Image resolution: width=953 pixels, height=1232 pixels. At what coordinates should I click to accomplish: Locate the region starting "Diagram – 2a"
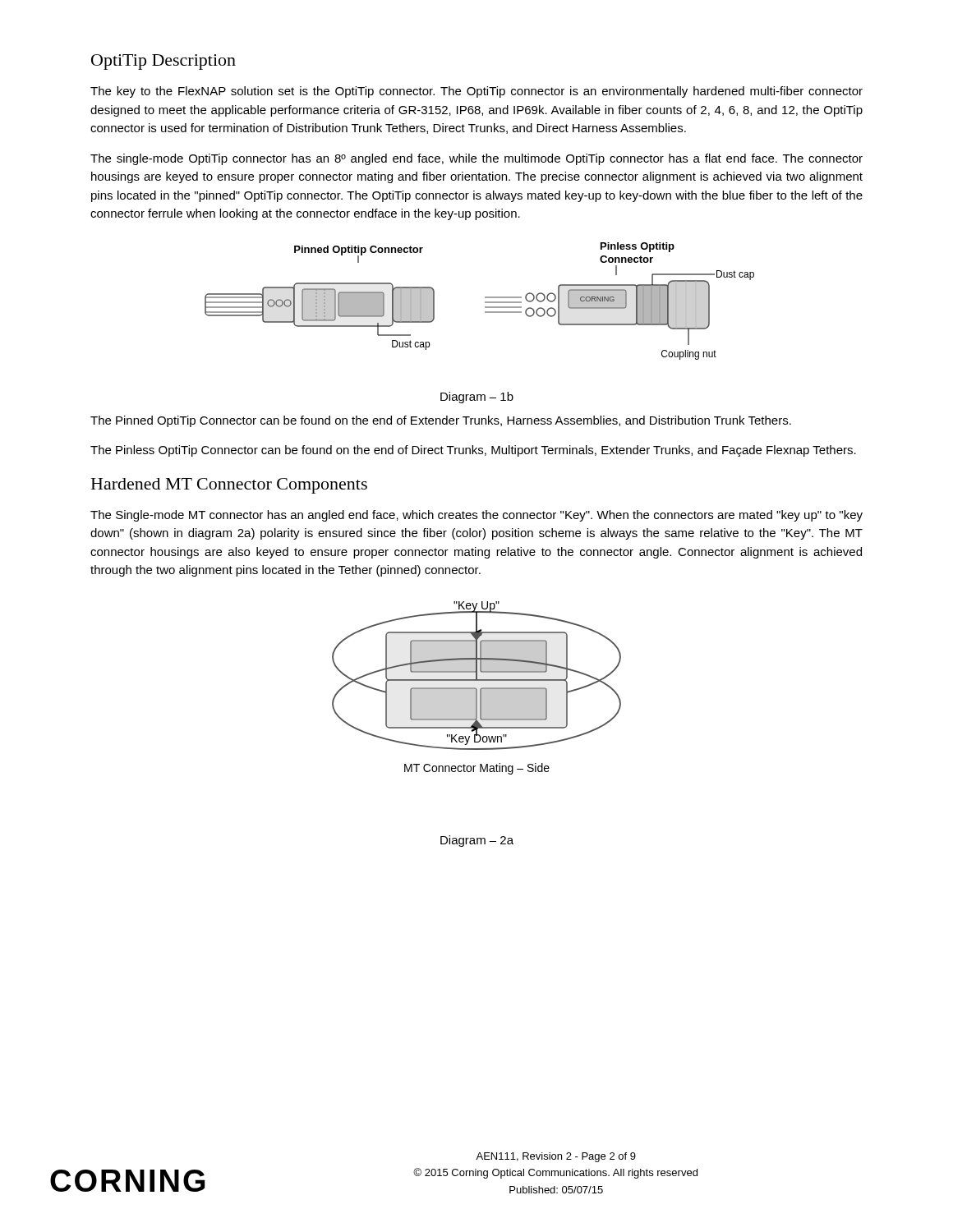[x=476, y=839]
